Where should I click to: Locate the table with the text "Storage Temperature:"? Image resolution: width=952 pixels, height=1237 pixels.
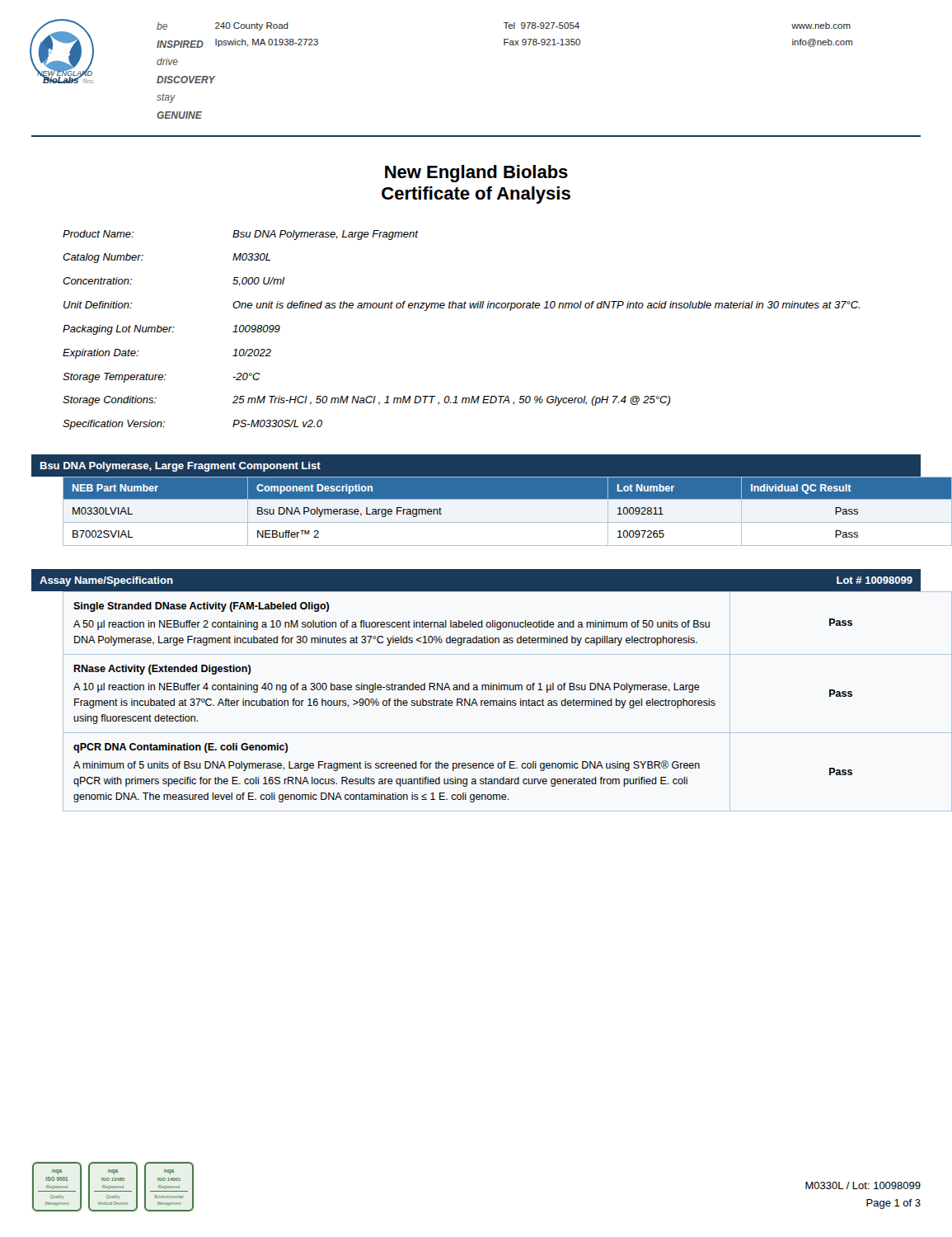click(476, 329)
